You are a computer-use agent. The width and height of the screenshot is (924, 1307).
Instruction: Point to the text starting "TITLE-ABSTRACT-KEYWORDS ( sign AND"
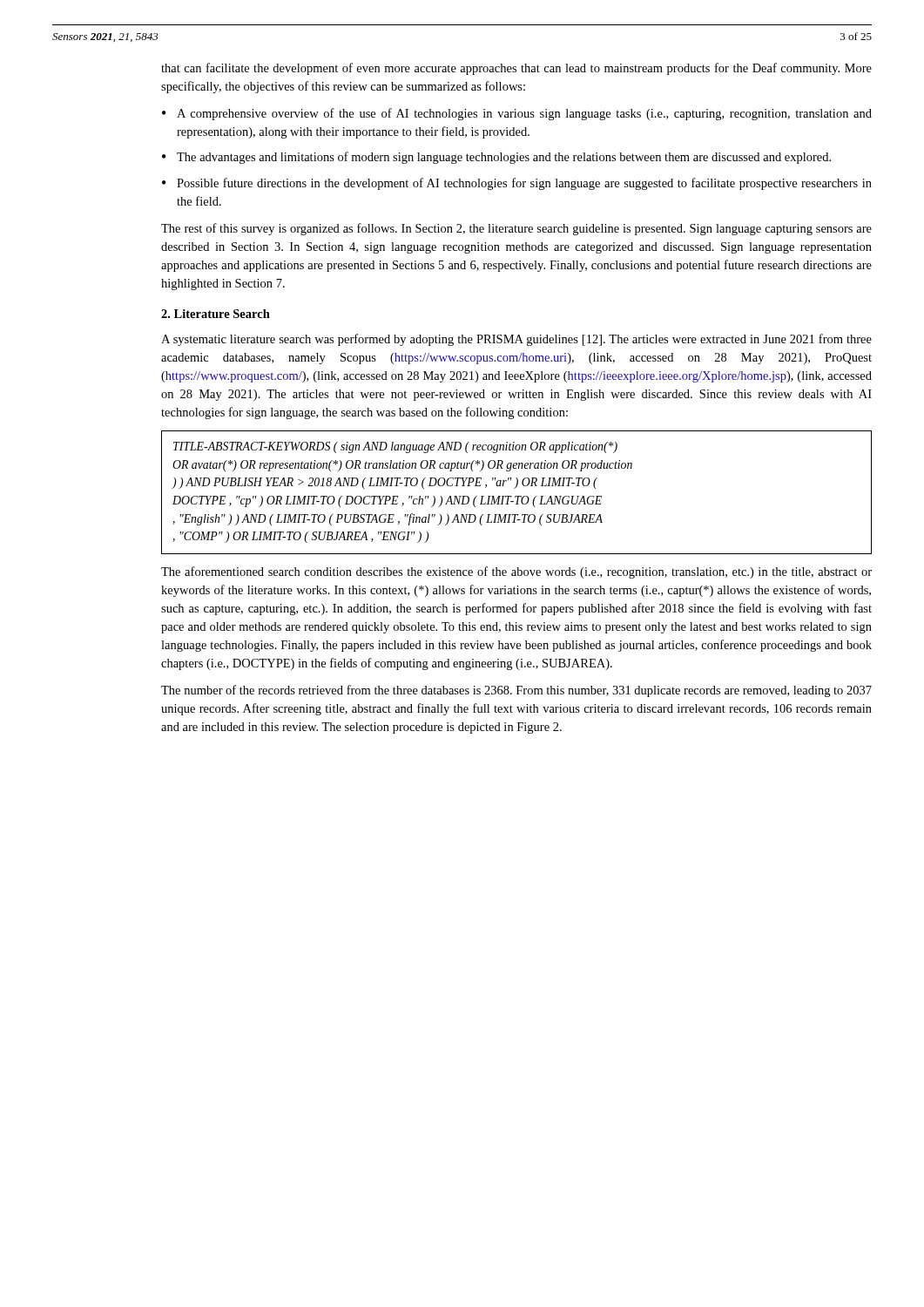pos(403,491)
